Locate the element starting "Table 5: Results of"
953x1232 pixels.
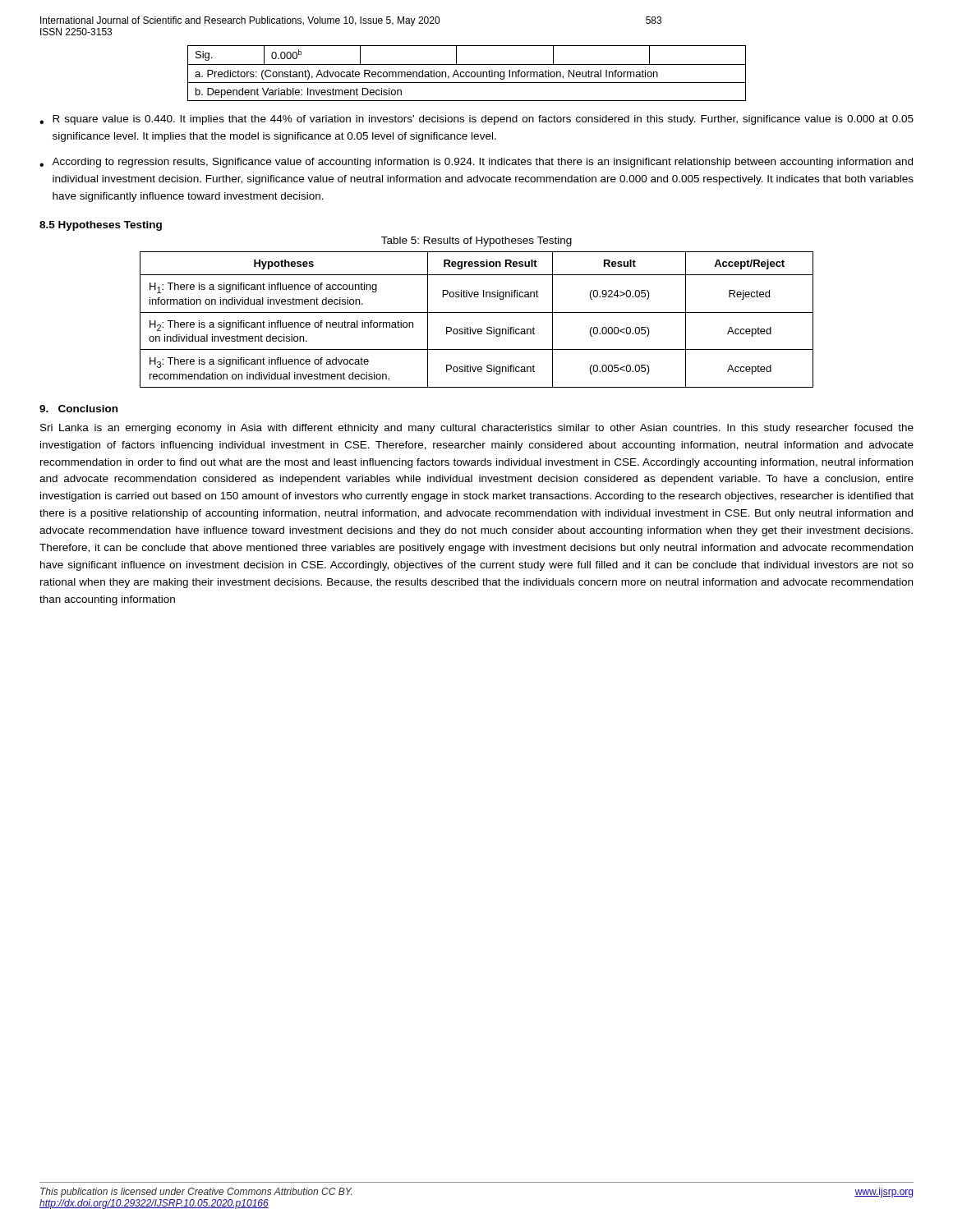[x=476, y=240]
